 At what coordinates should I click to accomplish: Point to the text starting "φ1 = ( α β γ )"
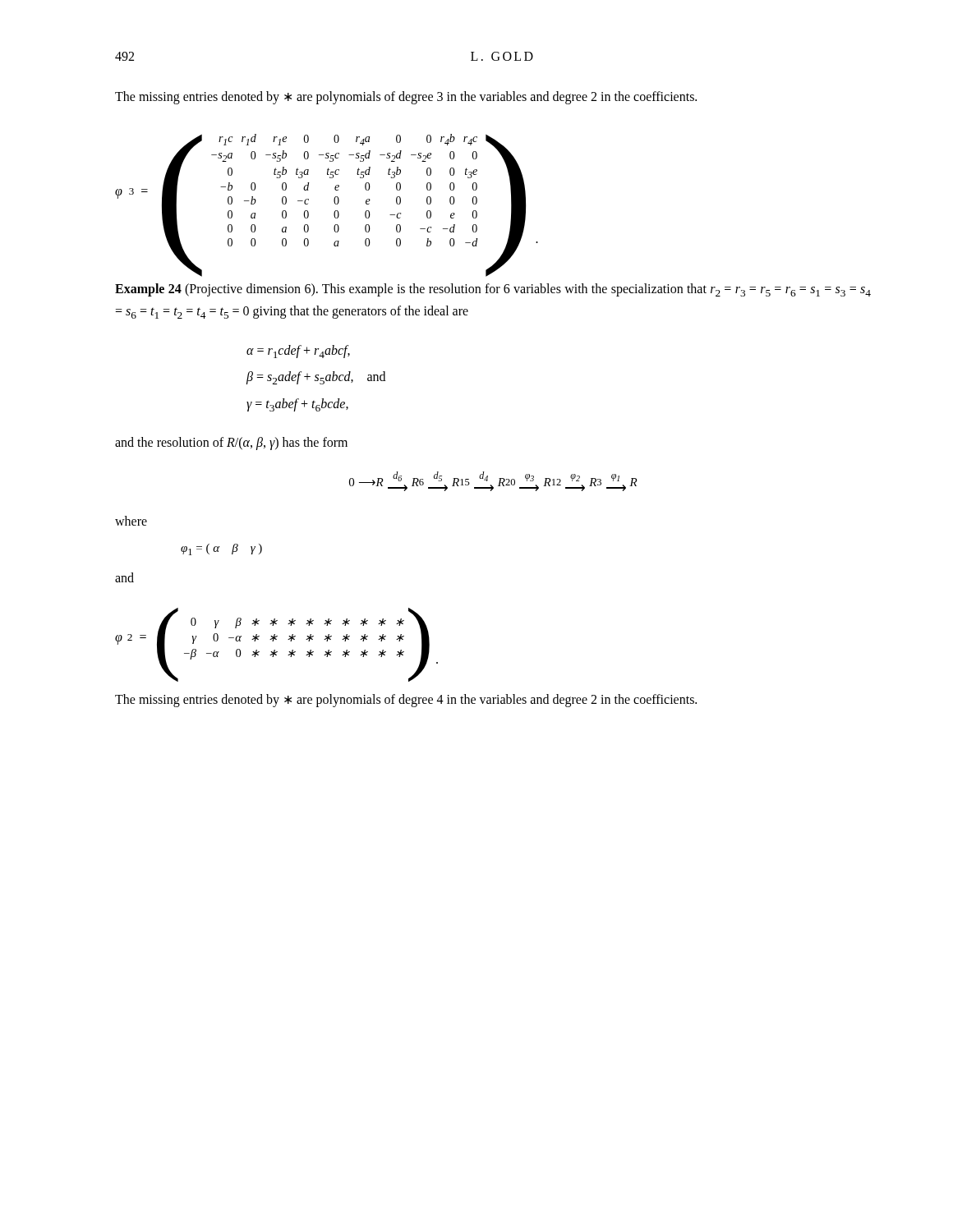coord(221,549)
